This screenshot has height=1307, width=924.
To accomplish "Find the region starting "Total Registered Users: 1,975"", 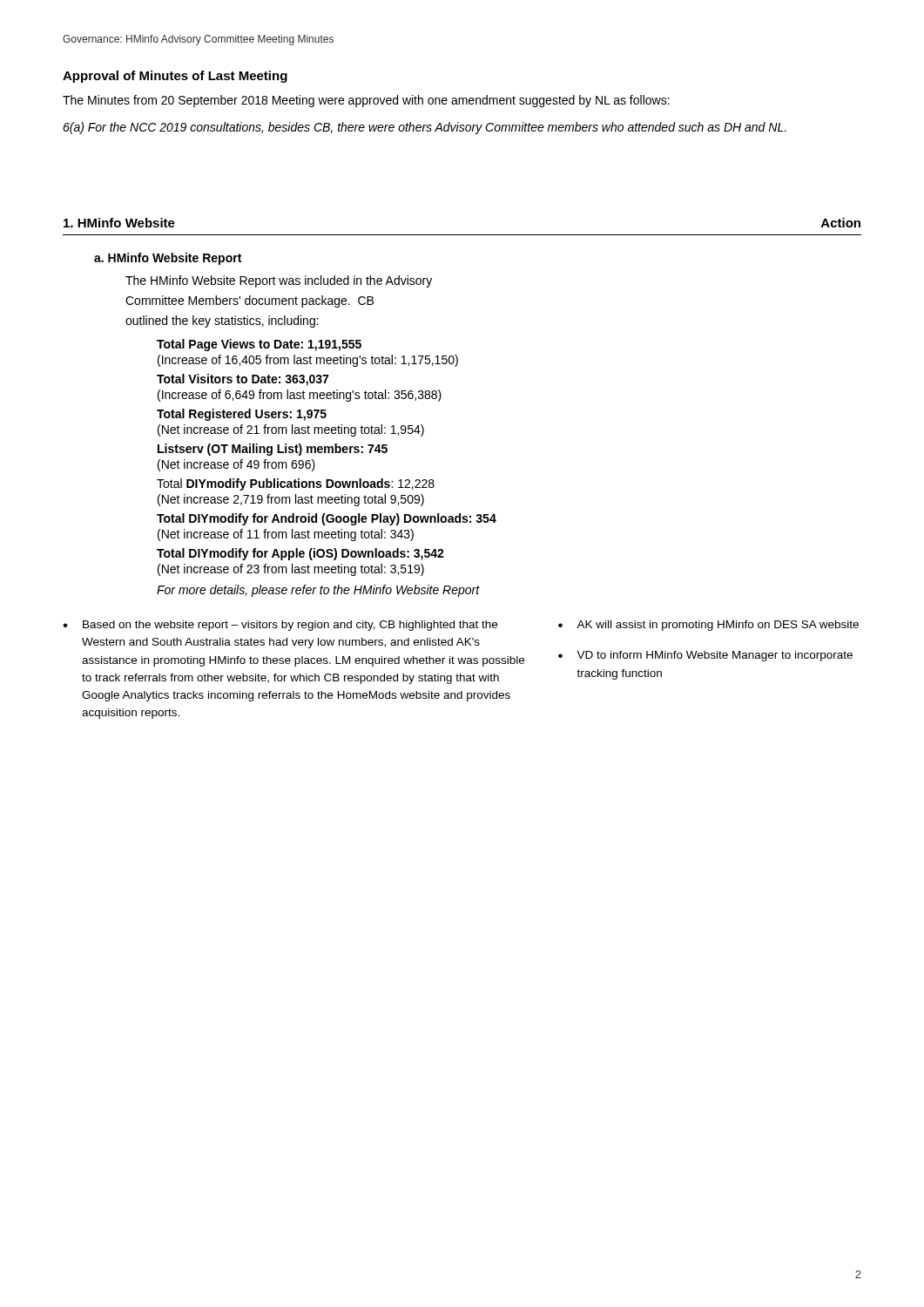I will point(242,414).
